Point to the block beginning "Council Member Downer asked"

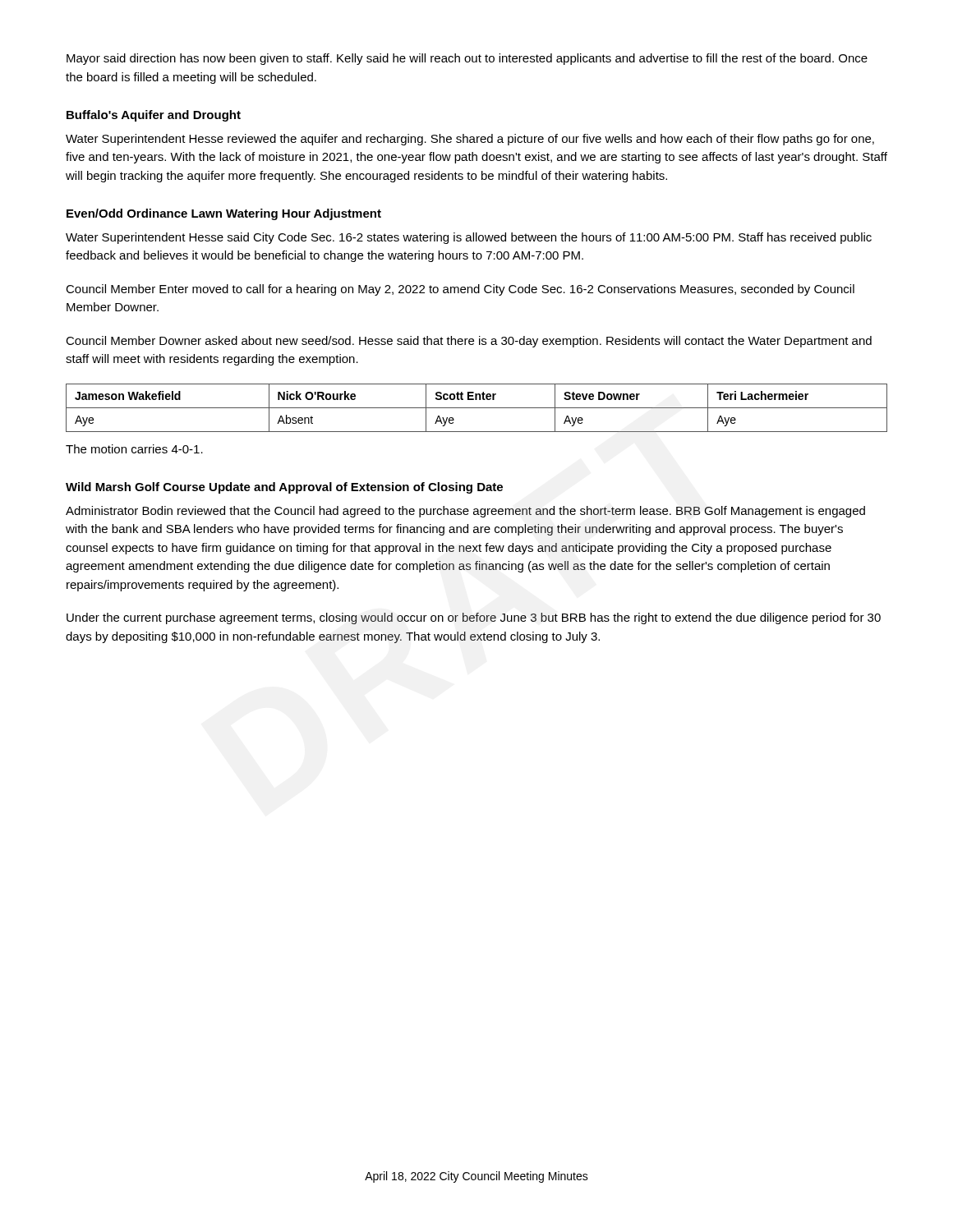pos(469,349)
